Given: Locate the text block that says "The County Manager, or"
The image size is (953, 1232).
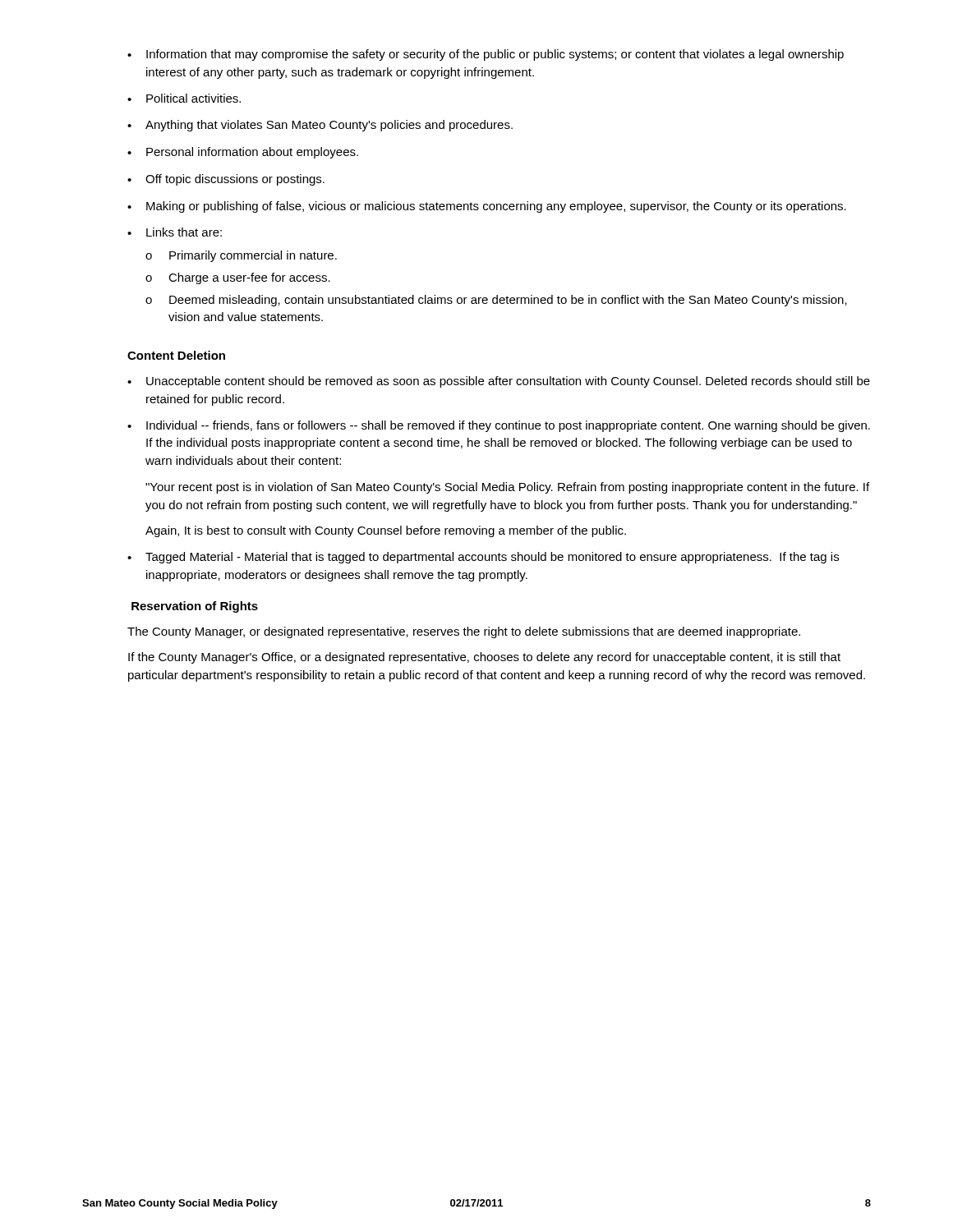Looking at the screenshot, I should tap(464, 631).
